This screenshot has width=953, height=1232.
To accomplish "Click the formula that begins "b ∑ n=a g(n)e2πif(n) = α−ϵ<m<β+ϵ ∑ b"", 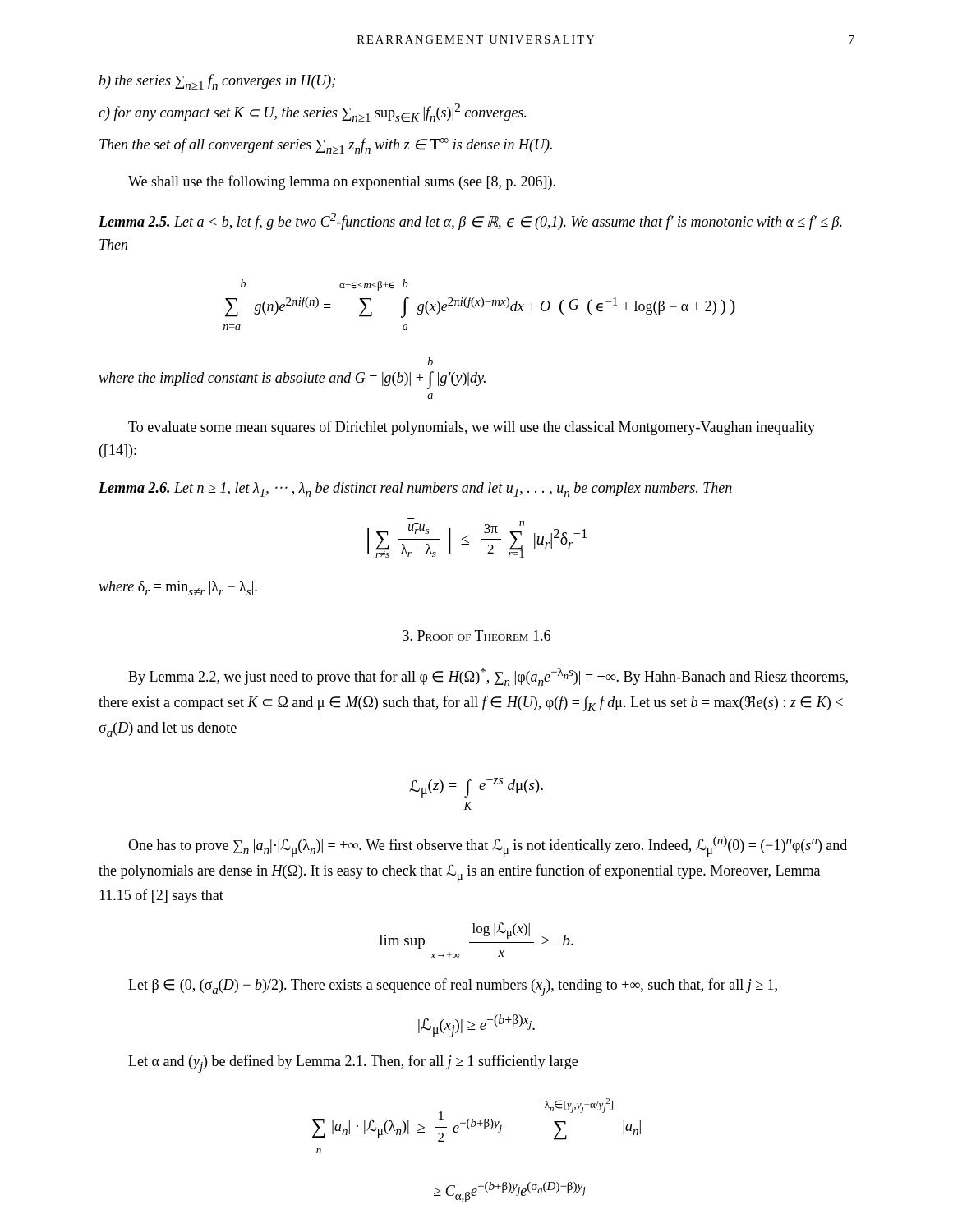I will (476, 306).
